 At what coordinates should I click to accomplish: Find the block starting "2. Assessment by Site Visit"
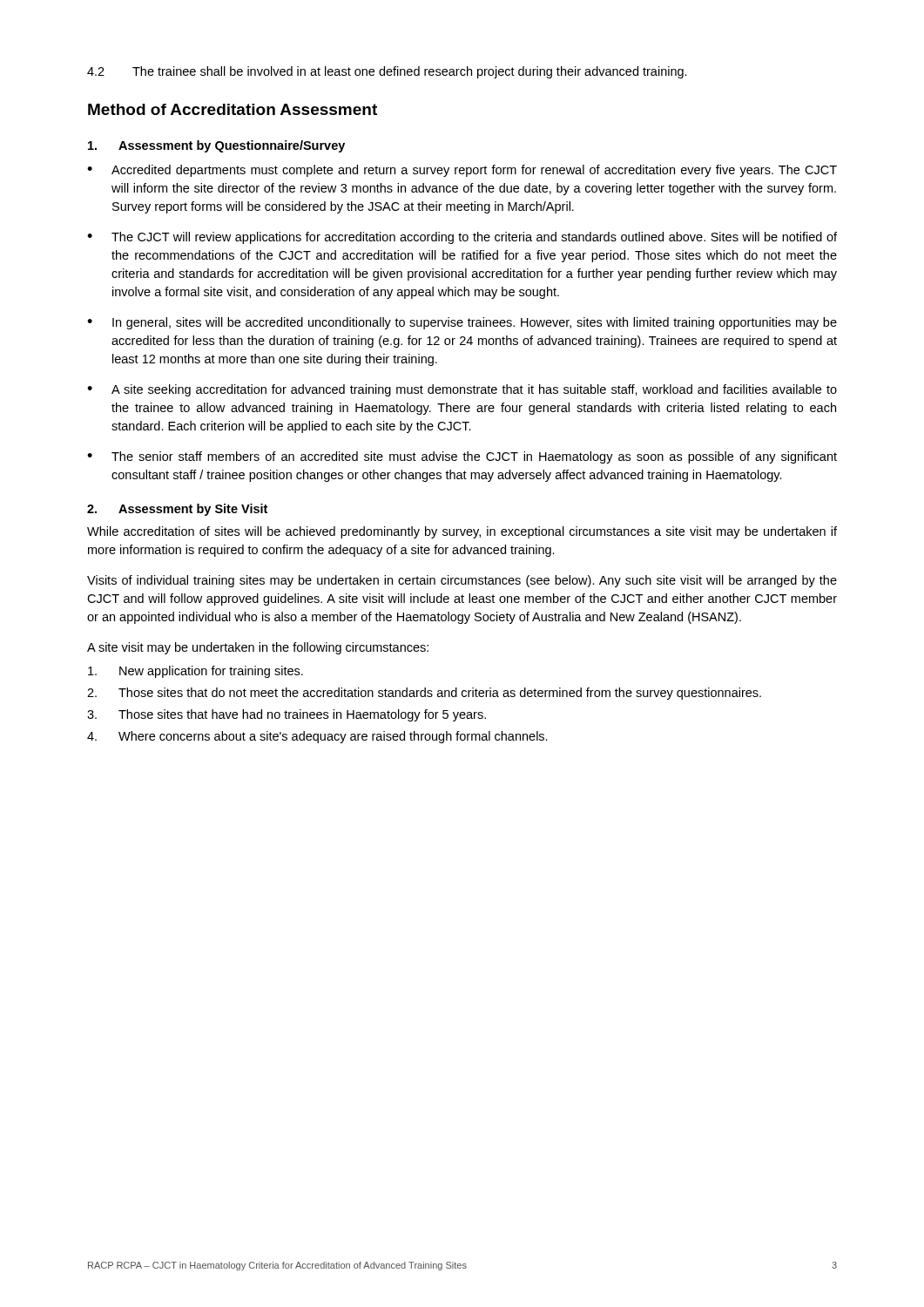[x=177, y=509]
